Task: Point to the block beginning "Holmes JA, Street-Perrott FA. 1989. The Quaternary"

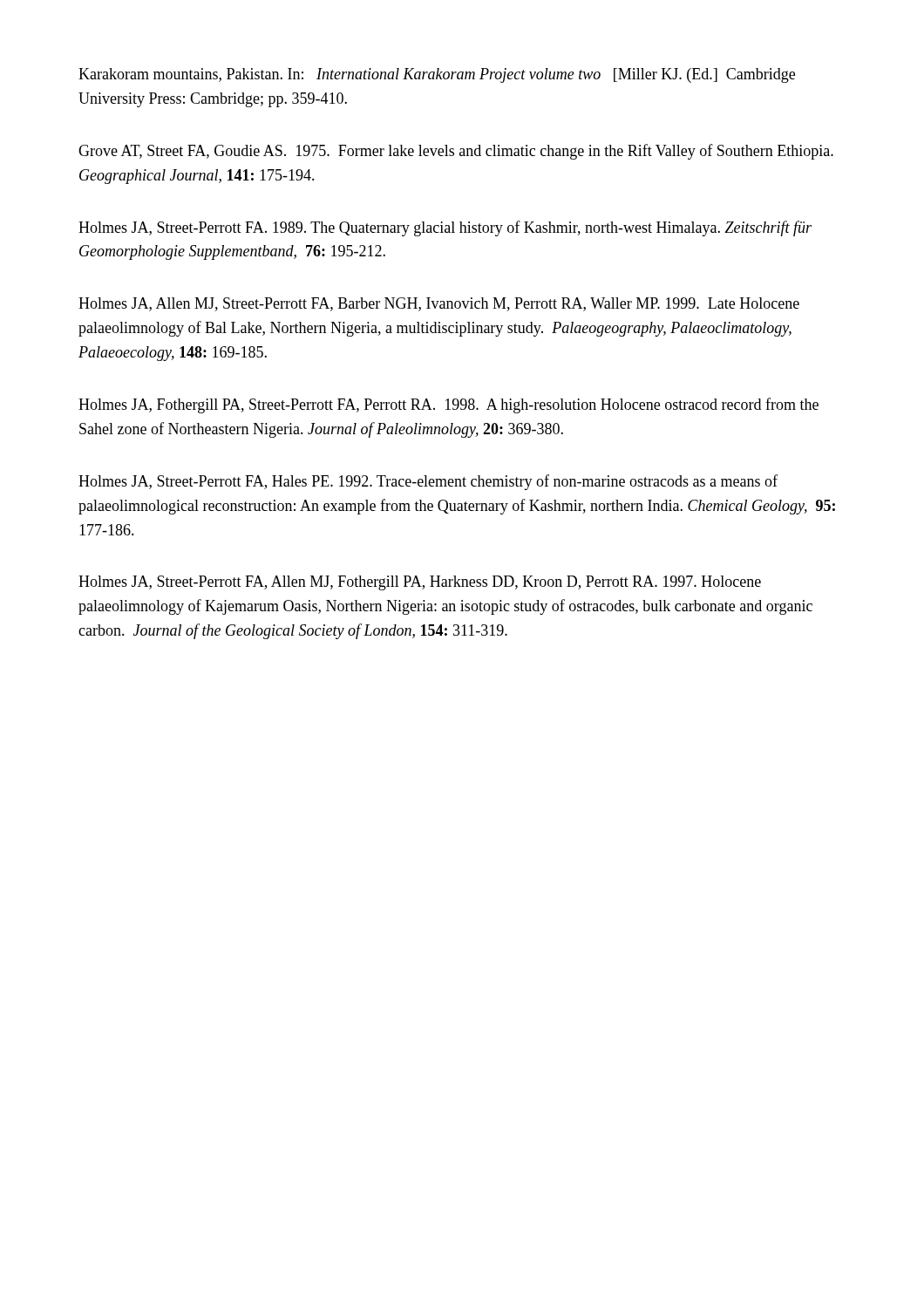Action: coord(445,239)
